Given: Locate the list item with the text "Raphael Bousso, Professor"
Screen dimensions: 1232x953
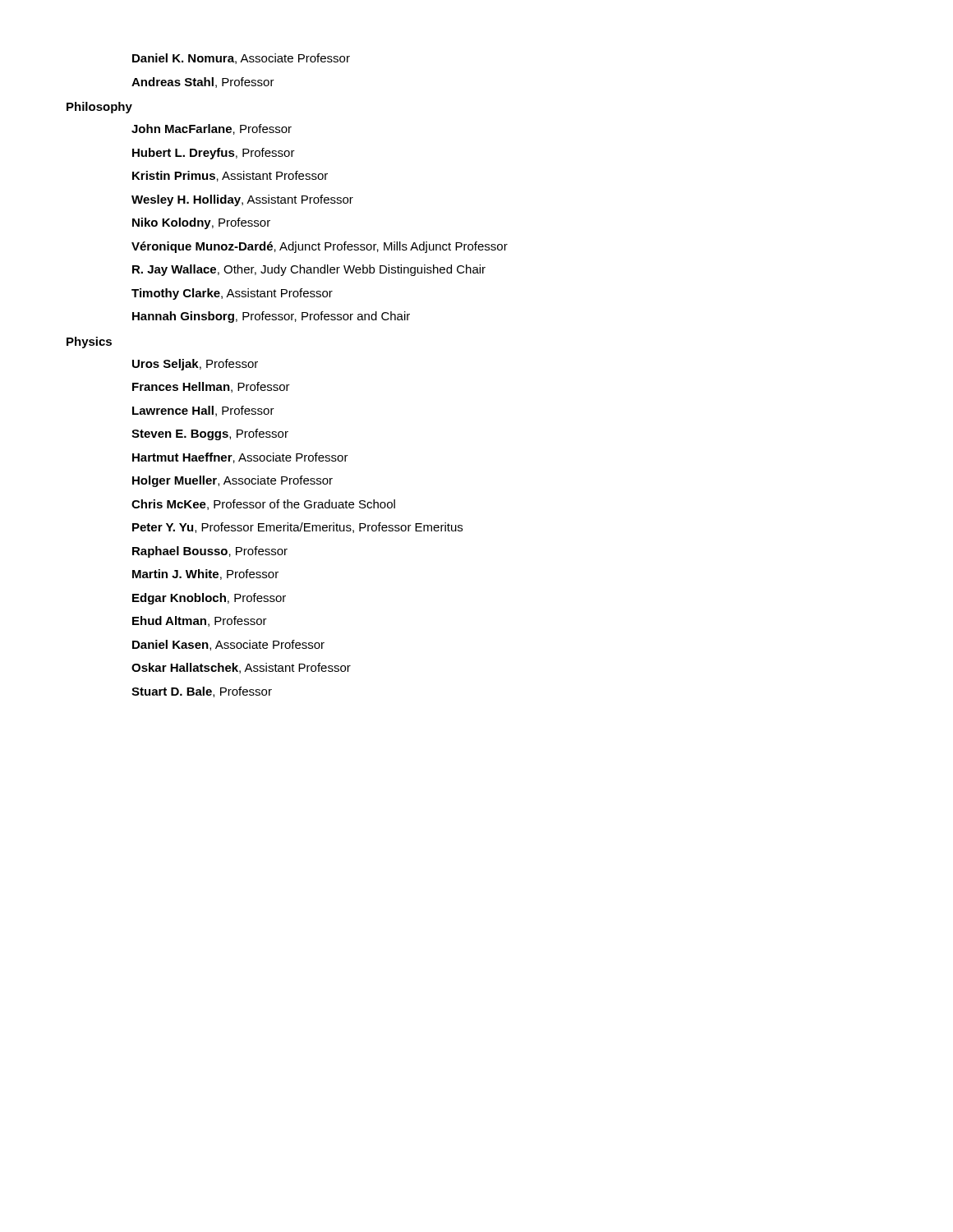Looking at the screenshot, I should (x=210, y=550).
